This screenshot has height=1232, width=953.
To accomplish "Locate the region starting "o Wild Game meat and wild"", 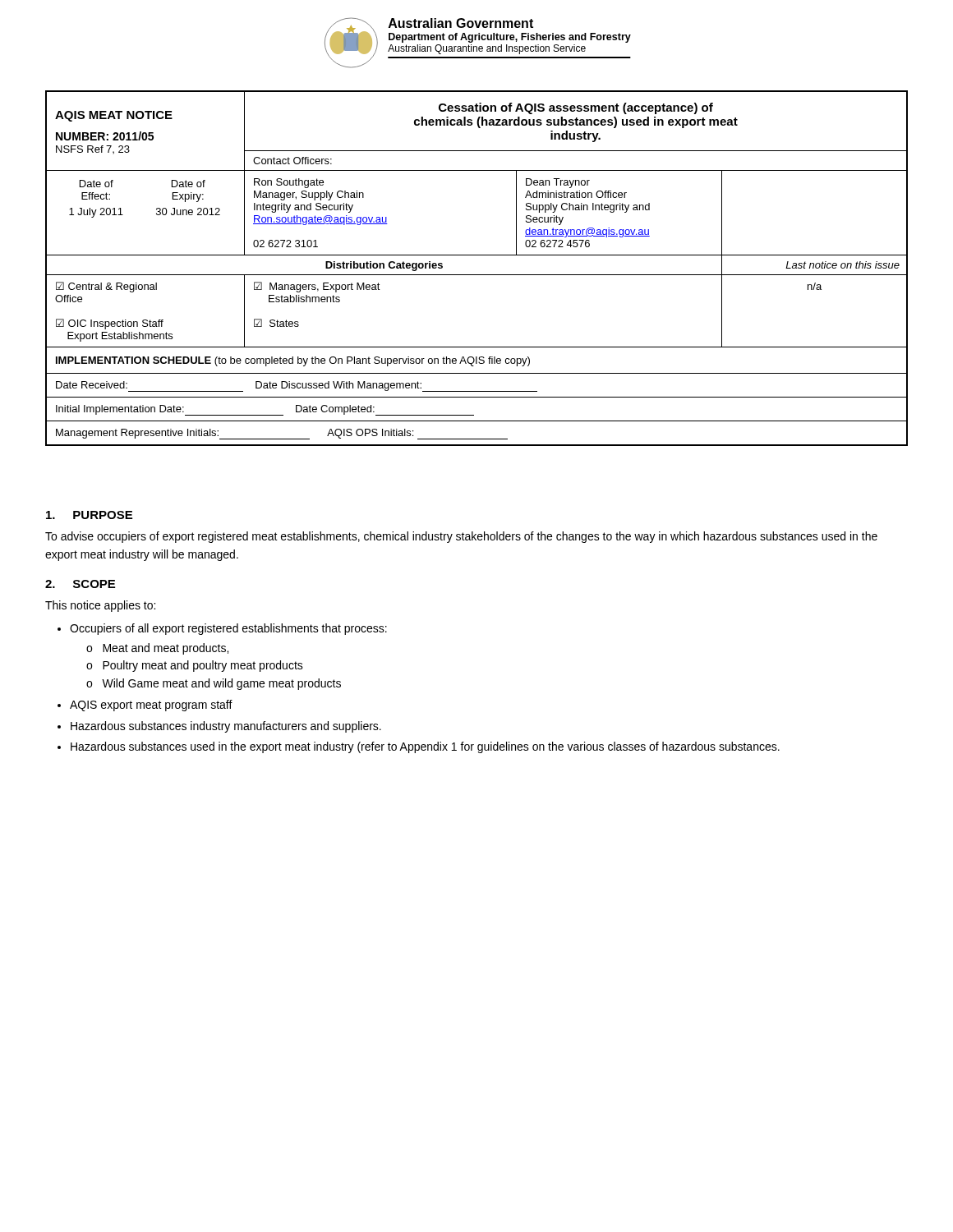I will 214,683.
